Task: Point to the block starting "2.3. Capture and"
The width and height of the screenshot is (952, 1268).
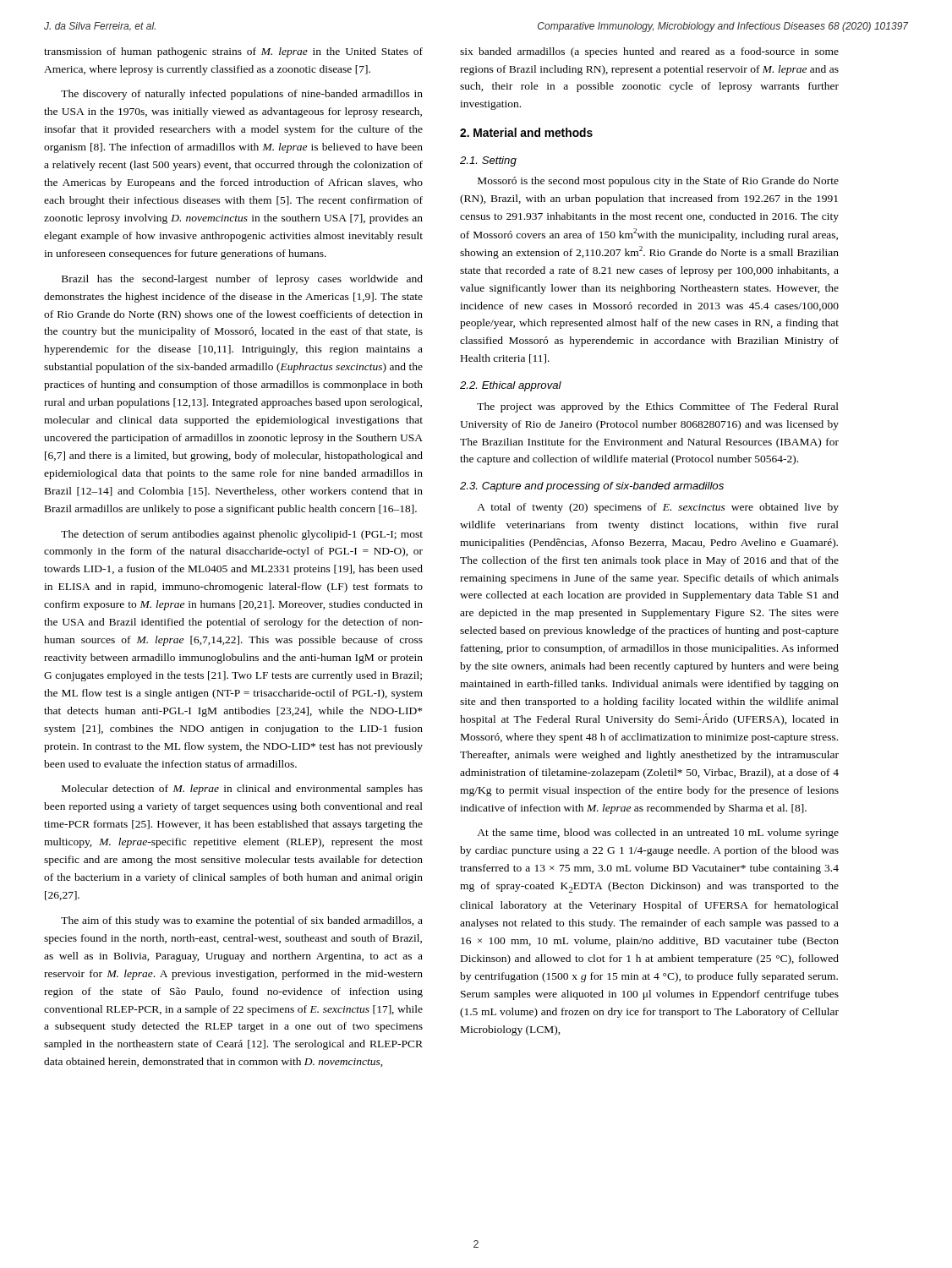Action: click(592, 486)
